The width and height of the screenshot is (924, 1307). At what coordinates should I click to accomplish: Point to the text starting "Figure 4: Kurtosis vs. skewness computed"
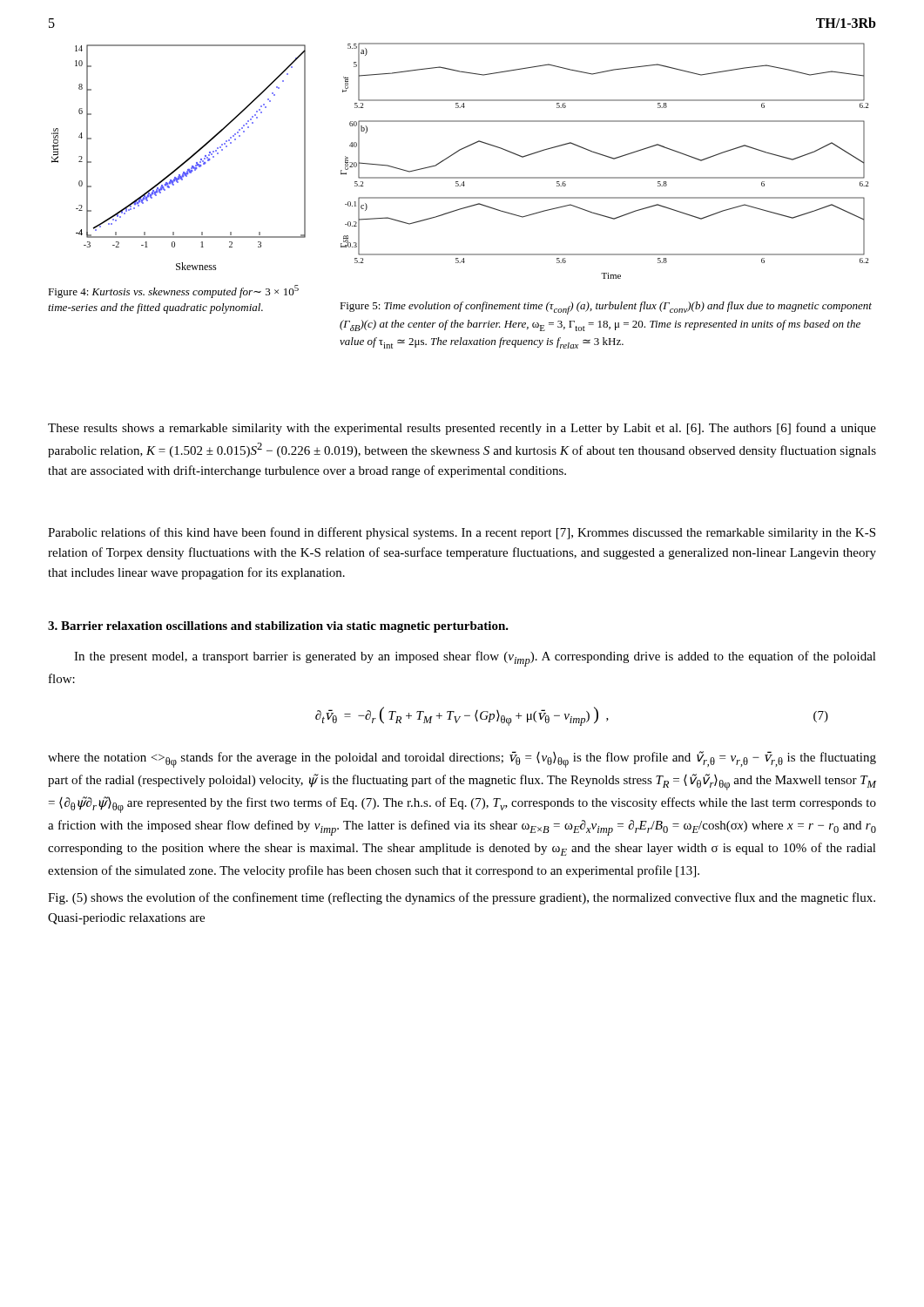click(173, 298)
